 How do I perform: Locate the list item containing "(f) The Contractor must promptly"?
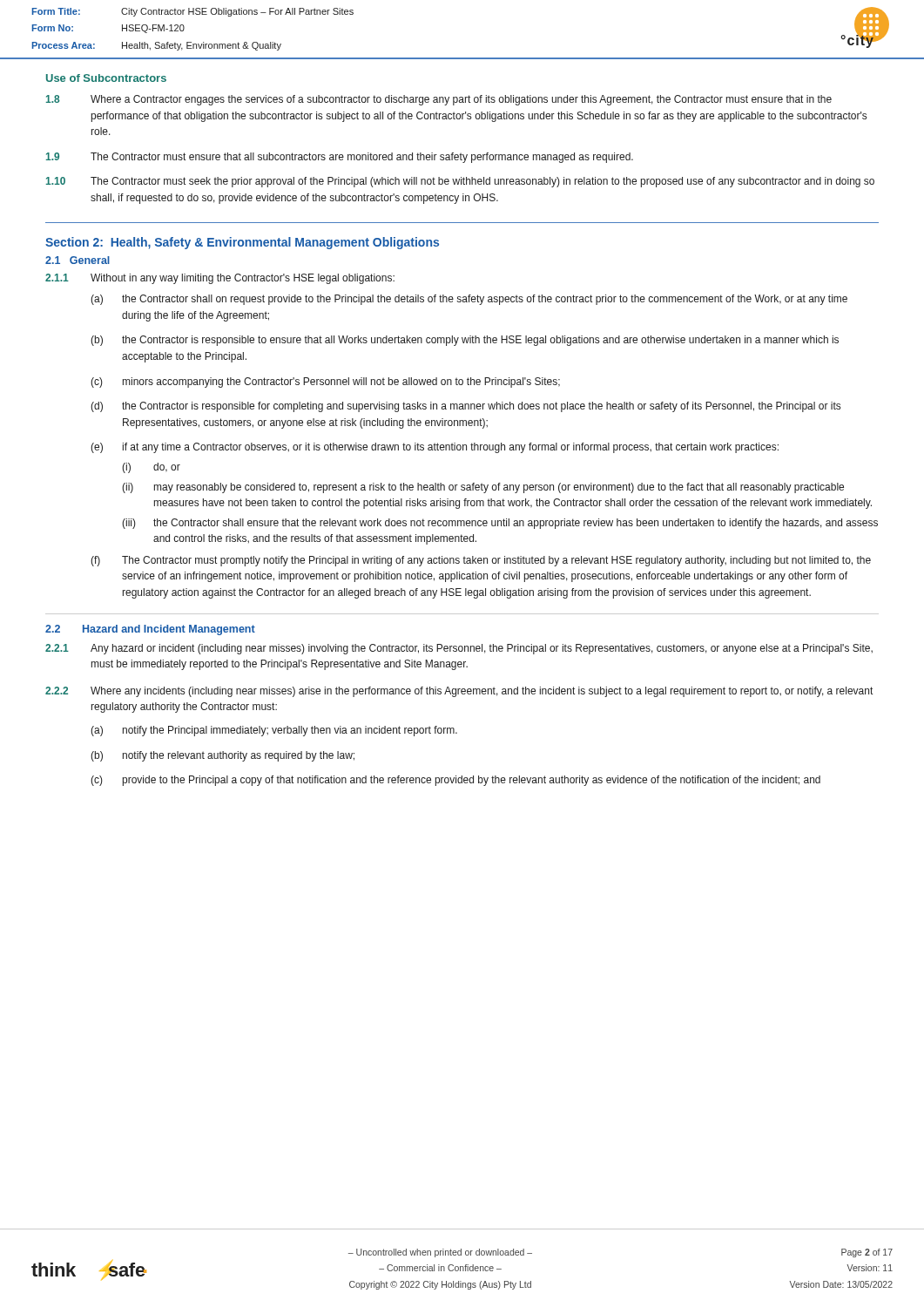pos(485,577)
